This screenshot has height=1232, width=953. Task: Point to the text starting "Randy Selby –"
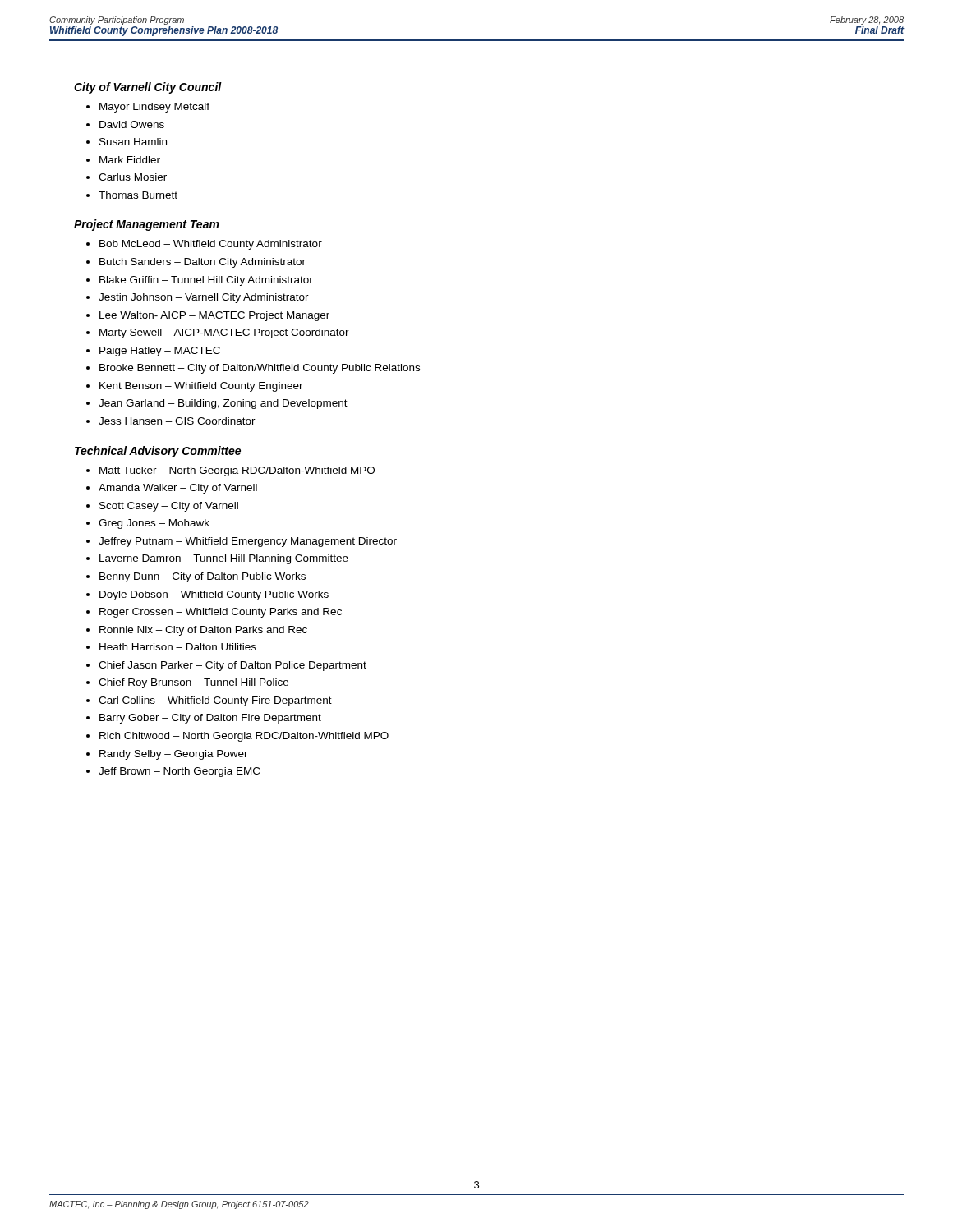pyautogui.click(x=167, y=755)
